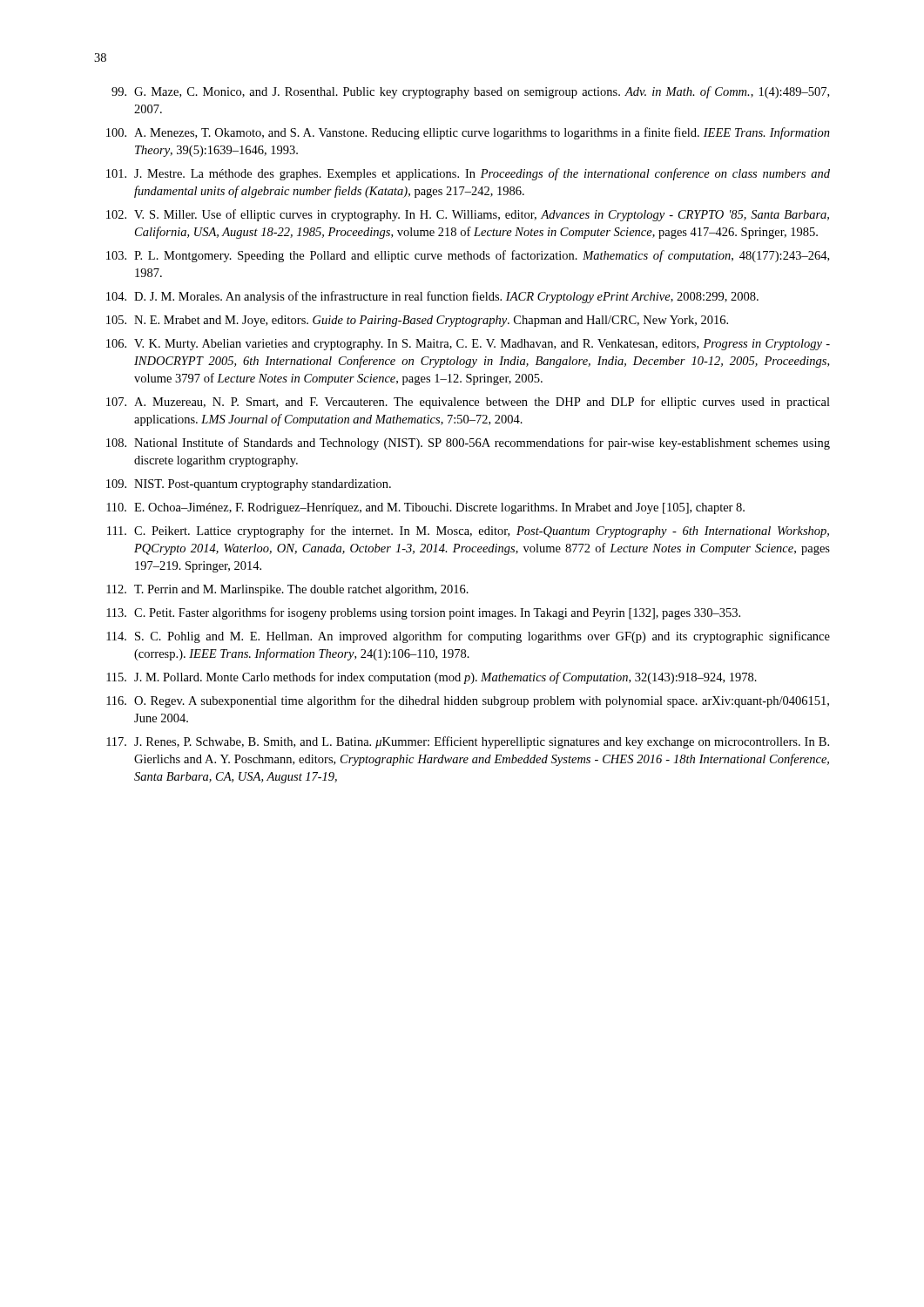924x1307 pixels.
Task: Click on the text block starting "117. J. Renes, P. Schwabe,"
Action: tap(462, 759)
